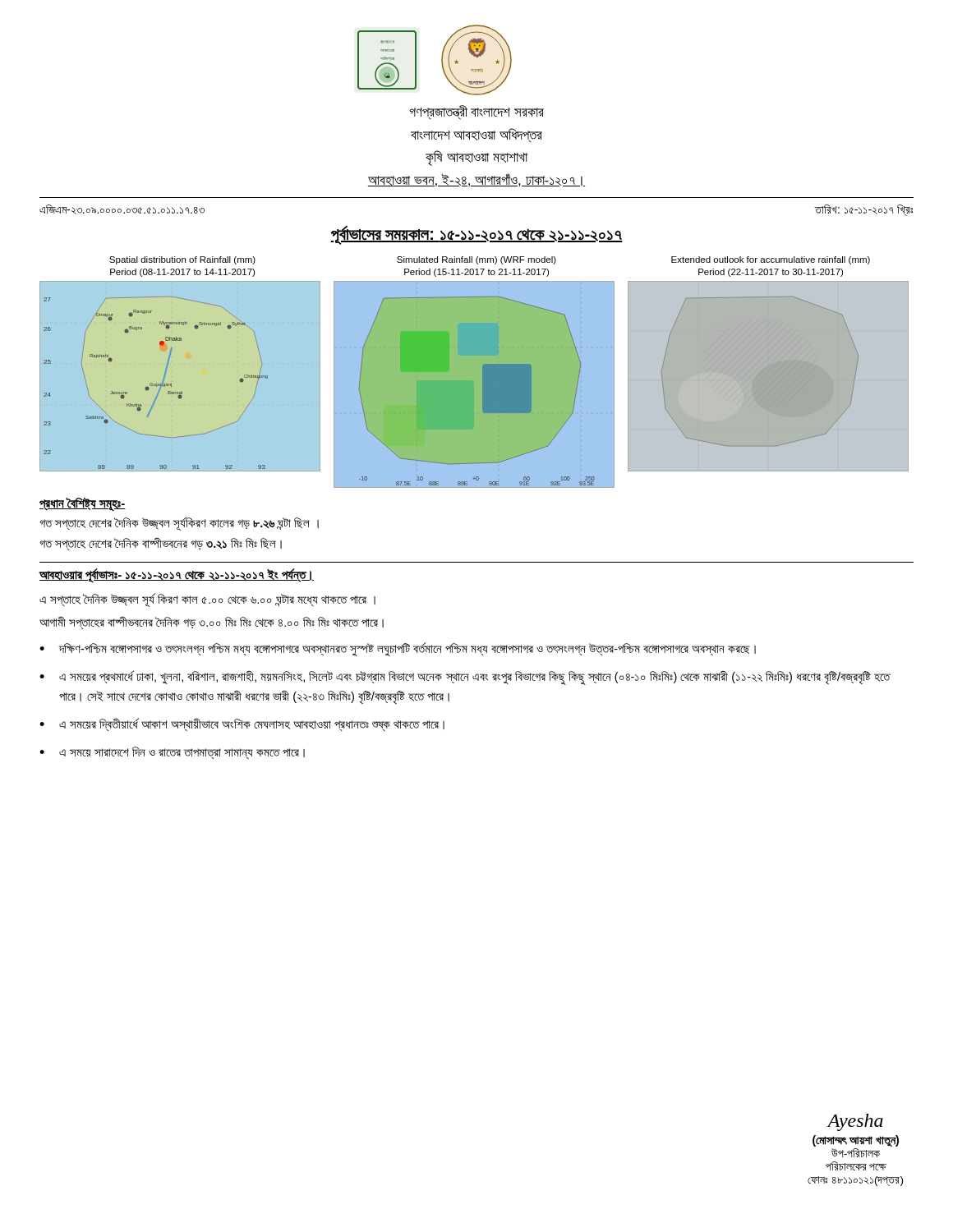Viewport: 953px width, 1232px height.
Task: Locate the title containing "পূর্বাভাসের সময়কাল: ১৫-১১-২০১৭ থেকে ২১-১১-২০১৭"
Action: point(476,234)
